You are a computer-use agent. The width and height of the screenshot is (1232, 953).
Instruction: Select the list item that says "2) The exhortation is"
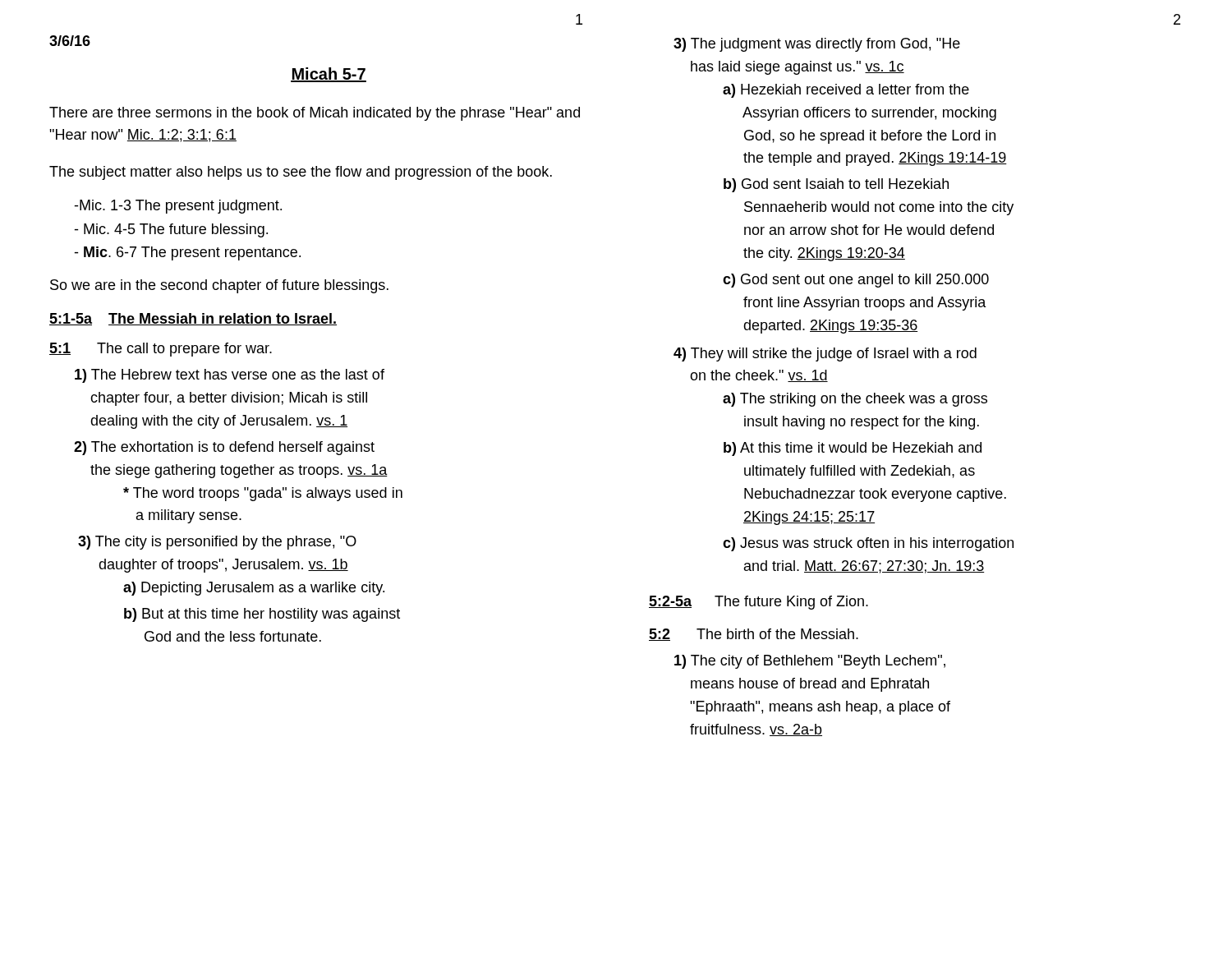pos(341,483)
